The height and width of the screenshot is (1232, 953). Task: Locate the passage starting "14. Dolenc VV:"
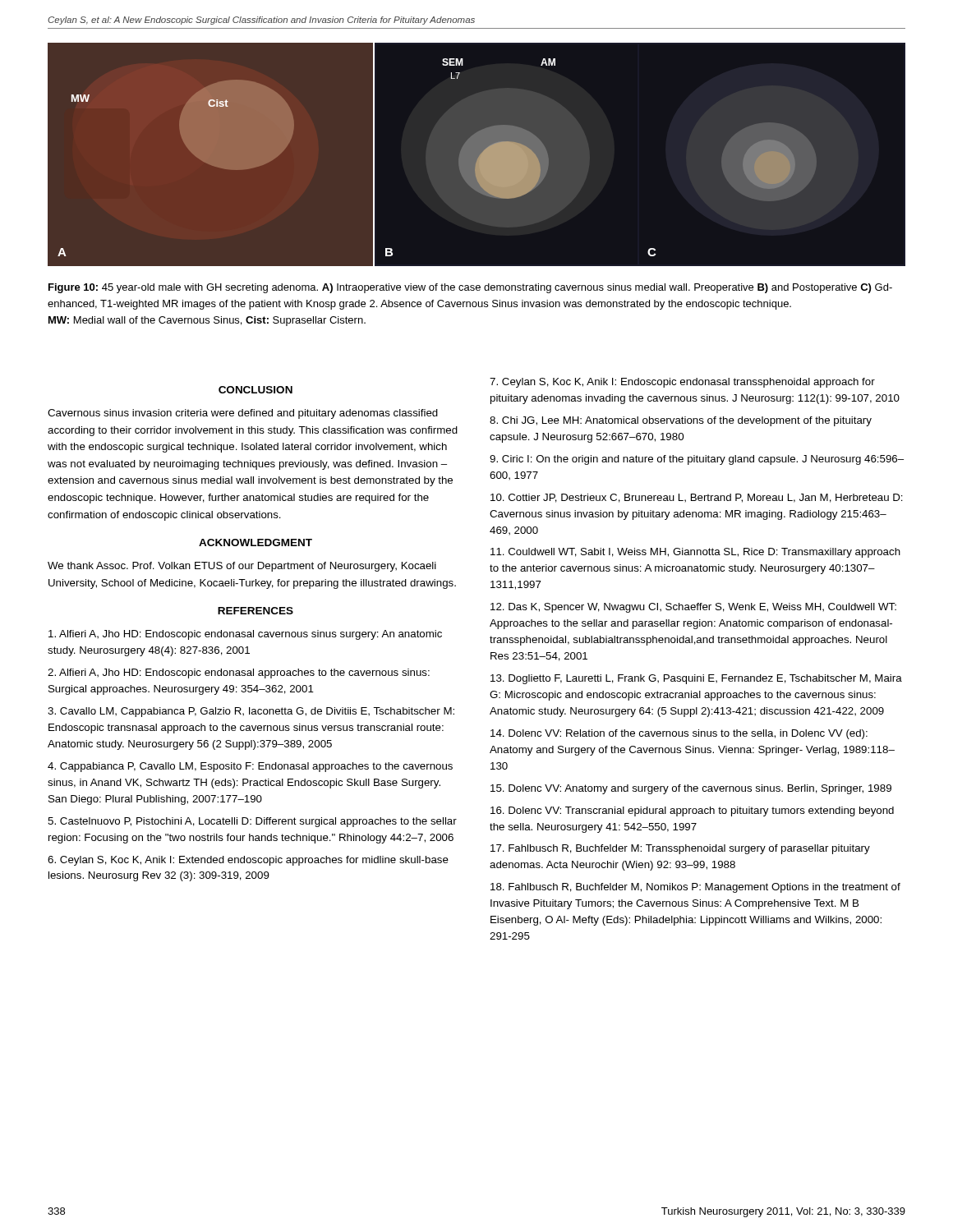[x=692, y=749]
